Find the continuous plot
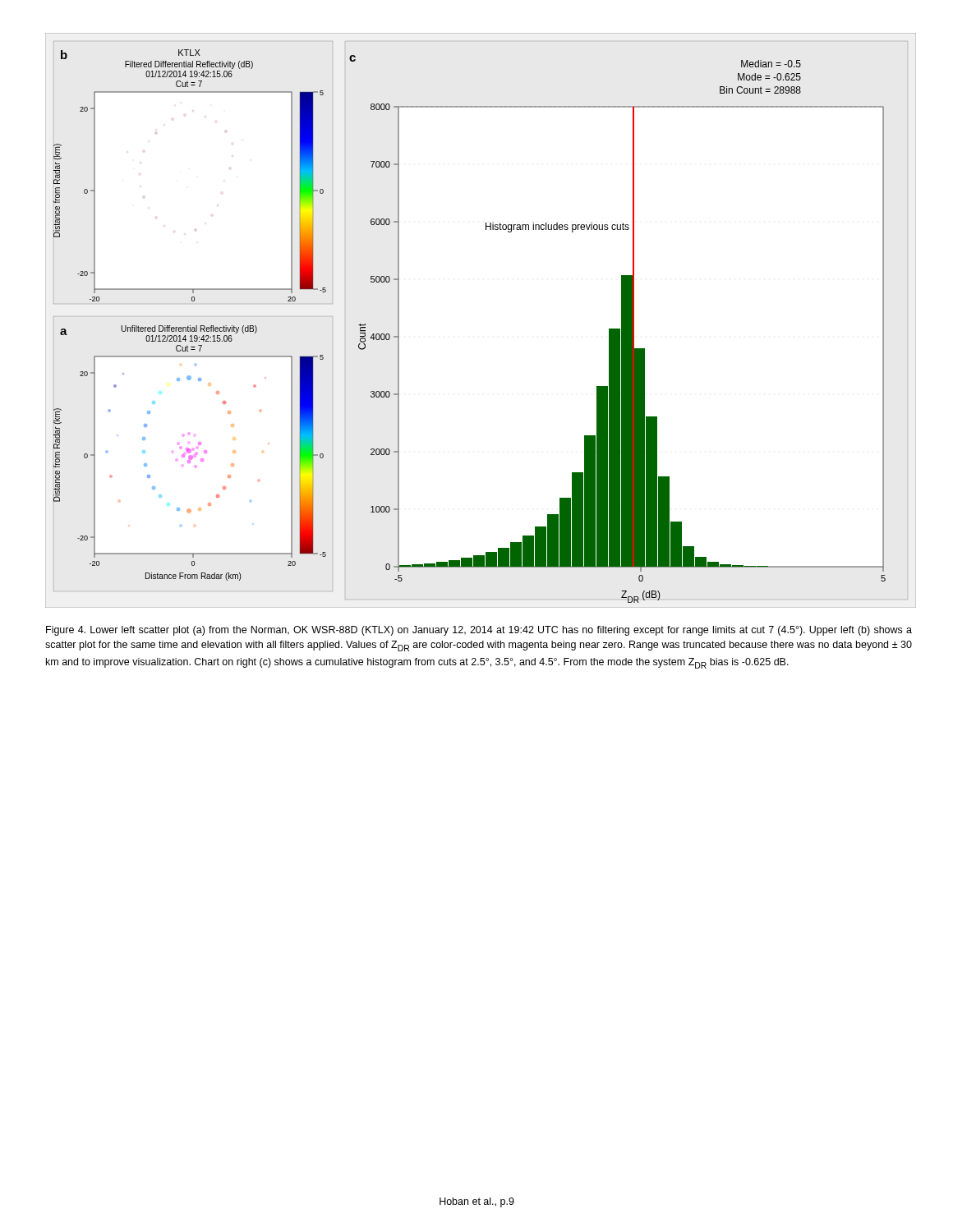Screen dimensions: 1232x953 (481, 320)
